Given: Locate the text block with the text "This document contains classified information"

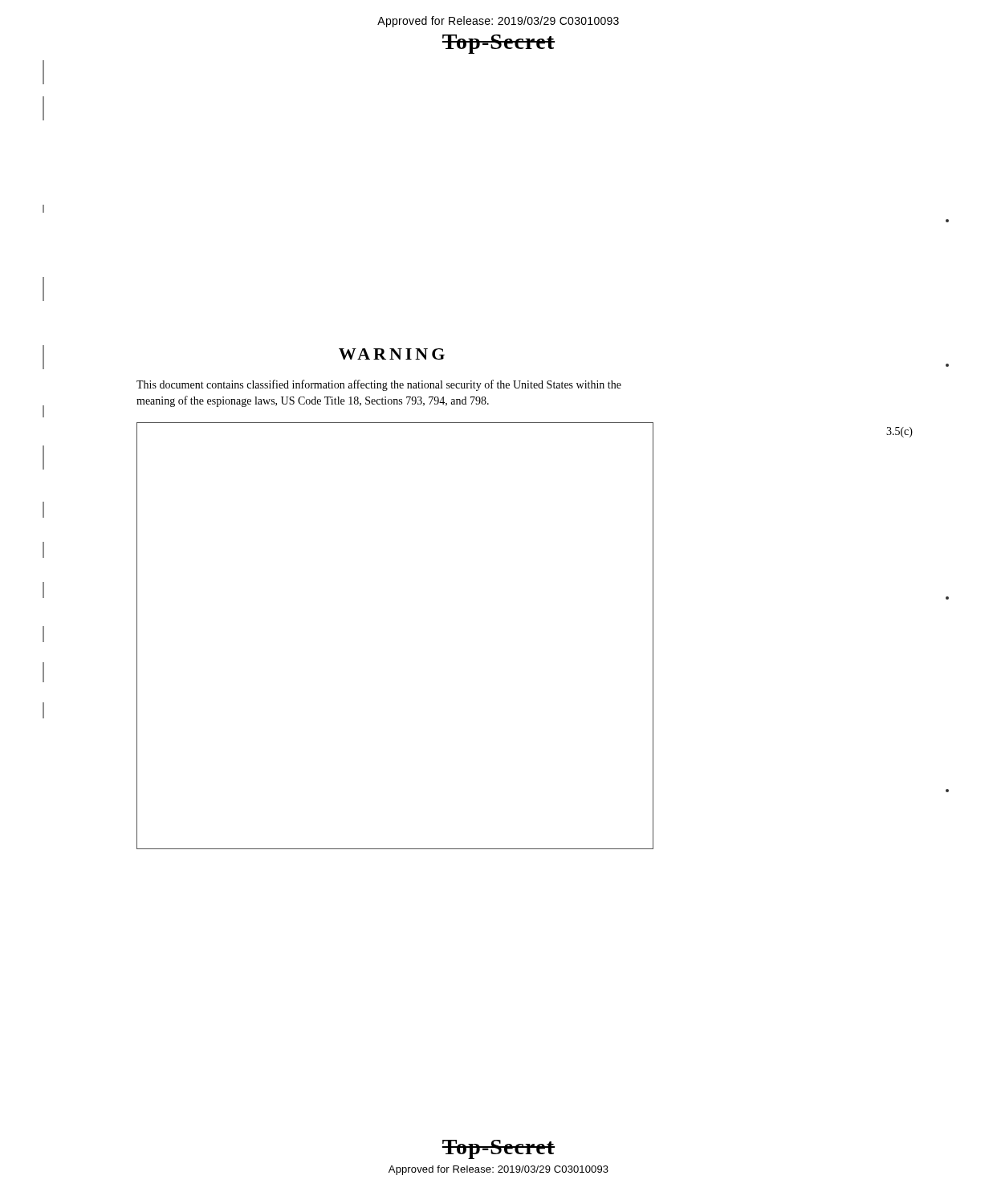Looking at the screenshot, I should click(379, 393).
